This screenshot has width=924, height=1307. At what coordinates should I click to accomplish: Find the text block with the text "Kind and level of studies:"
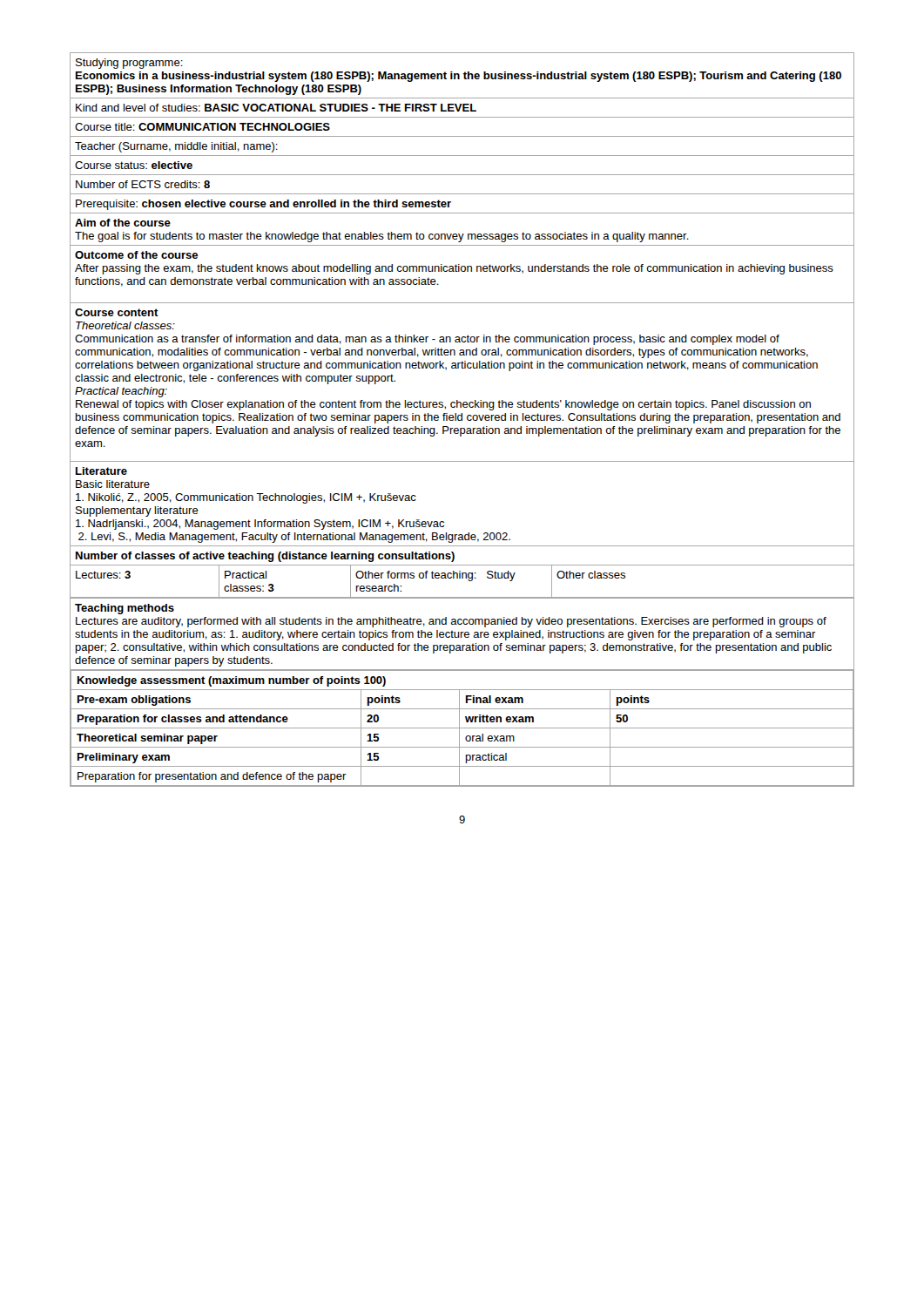point(276,108)
